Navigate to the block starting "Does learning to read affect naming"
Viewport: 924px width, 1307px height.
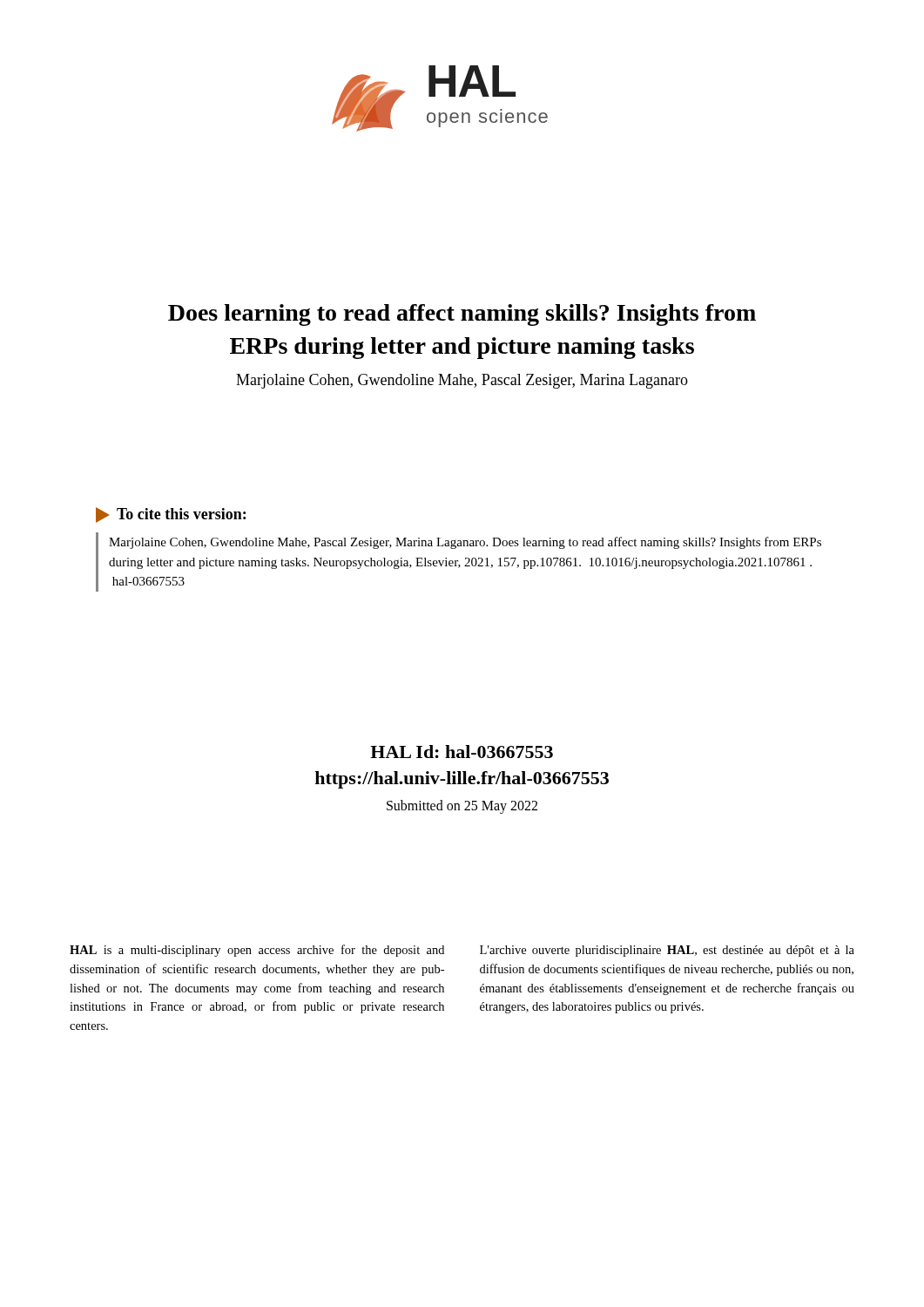[462, 343]
